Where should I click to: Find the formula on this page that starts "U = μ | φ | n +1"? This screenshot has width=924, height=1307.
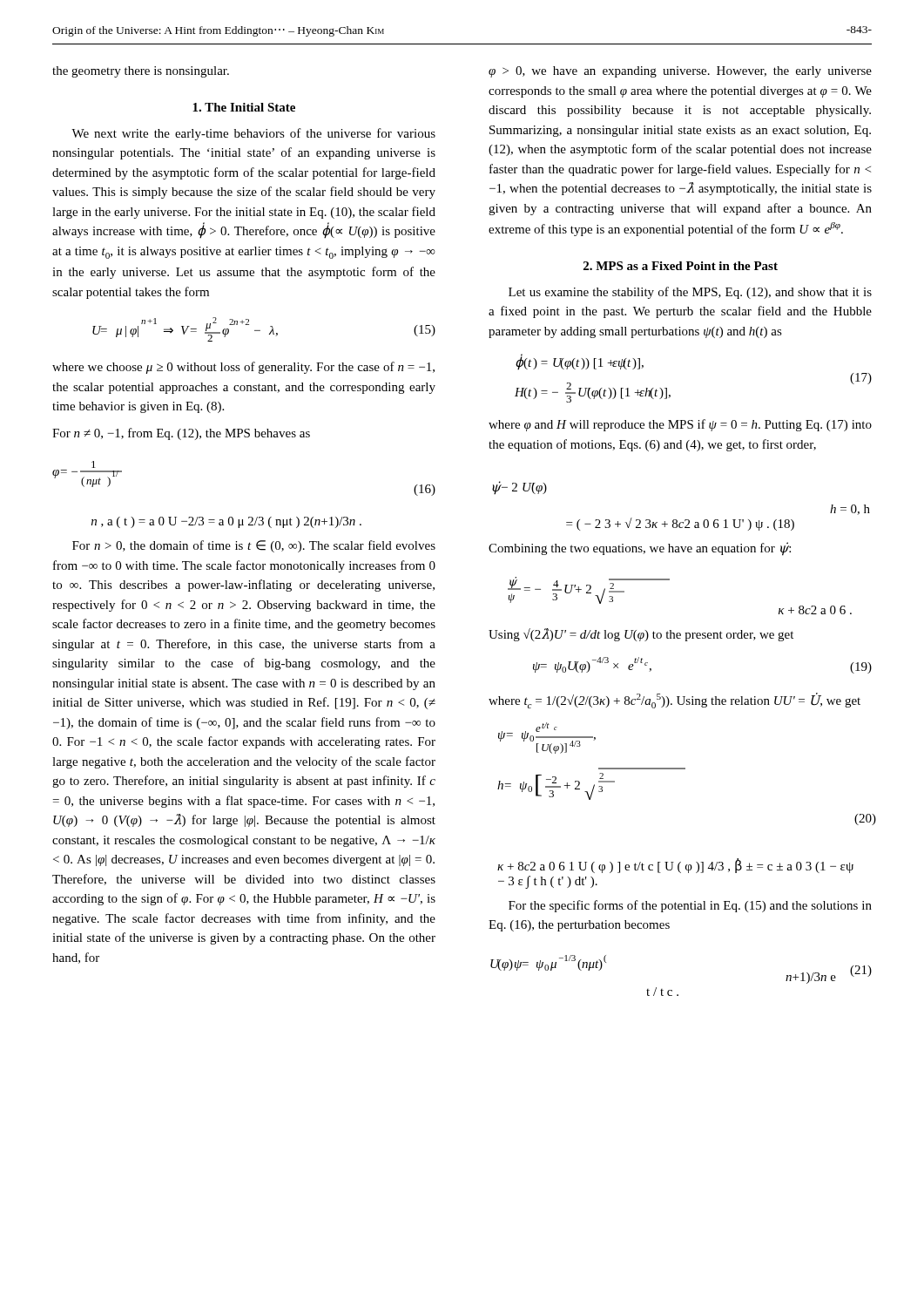[244, 330]
